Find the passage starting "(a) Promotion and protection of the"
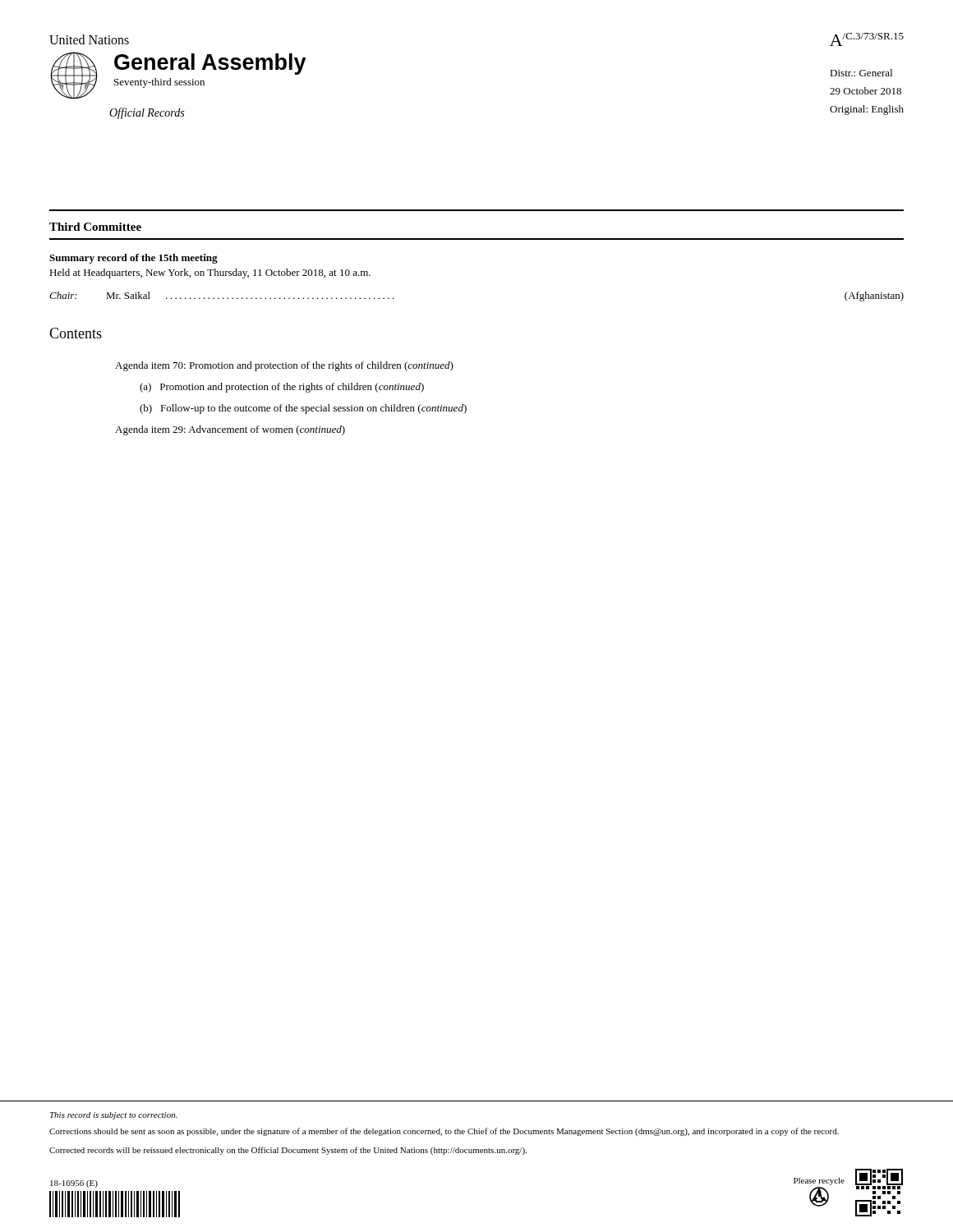Image resolution: width=953 pixels, height=1232 pixels. pos(282,386)
